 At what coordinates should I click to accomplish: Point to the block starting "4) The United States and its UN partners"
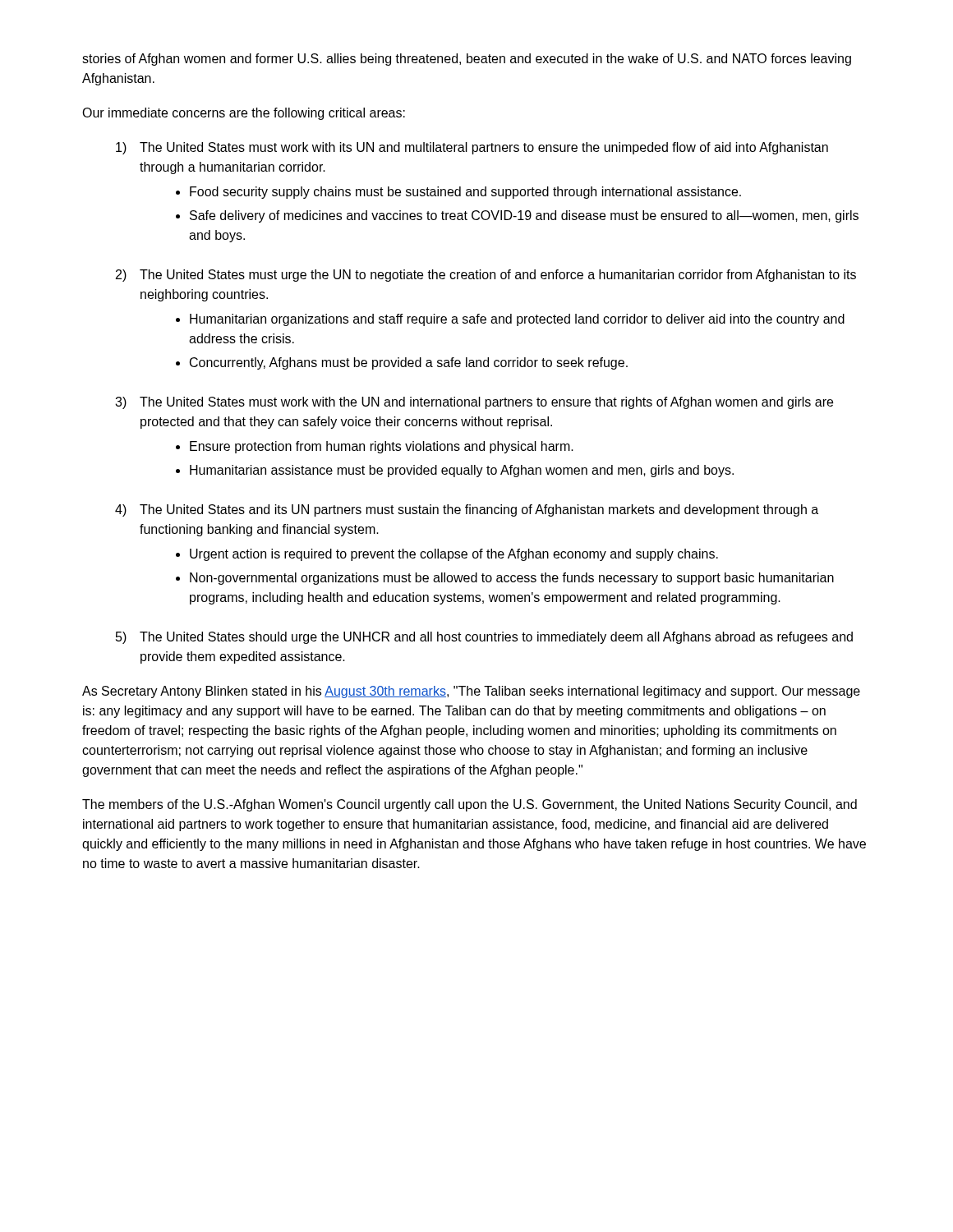(493, 561)
